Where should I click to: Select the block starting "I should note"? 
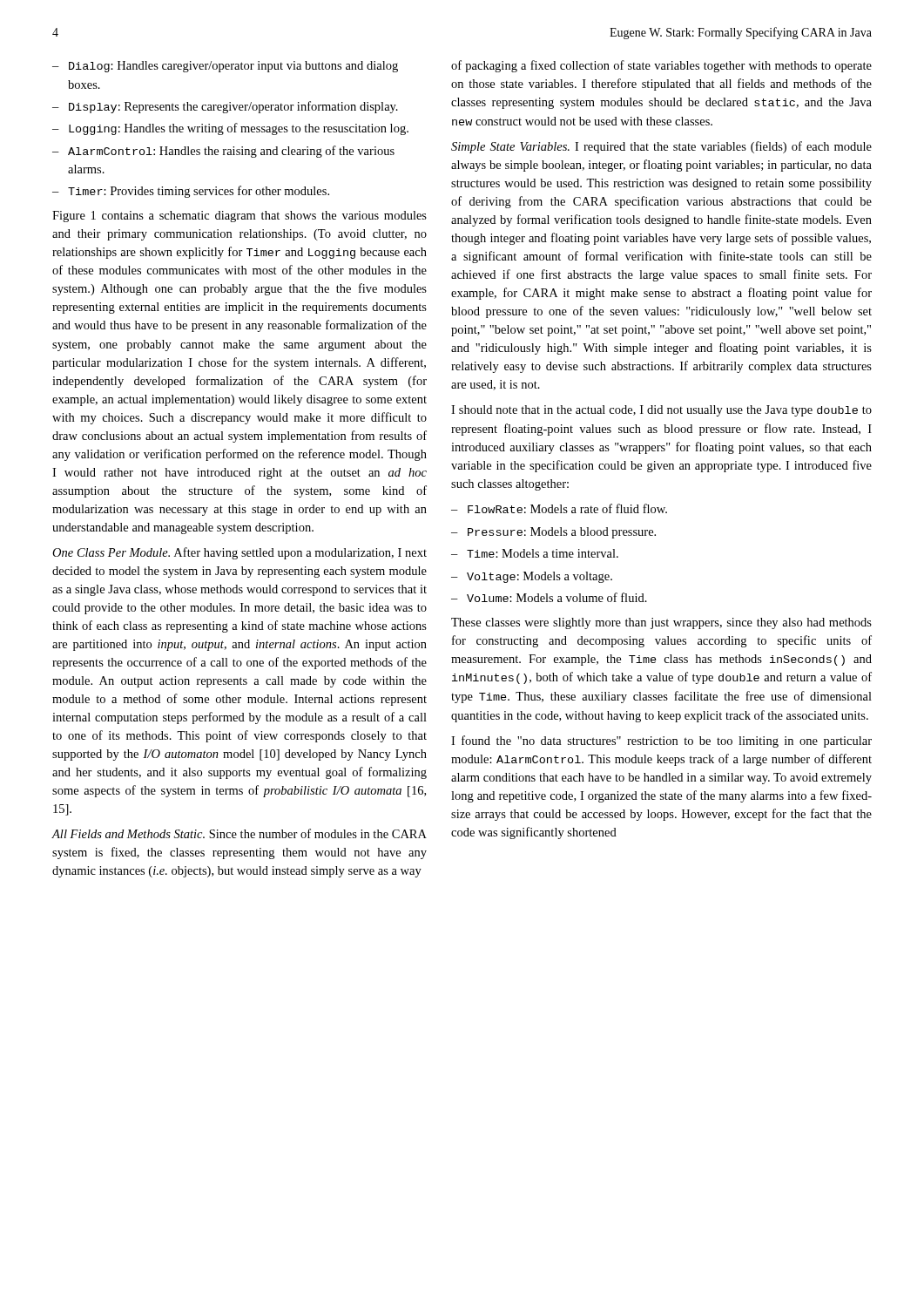[661, 447]
